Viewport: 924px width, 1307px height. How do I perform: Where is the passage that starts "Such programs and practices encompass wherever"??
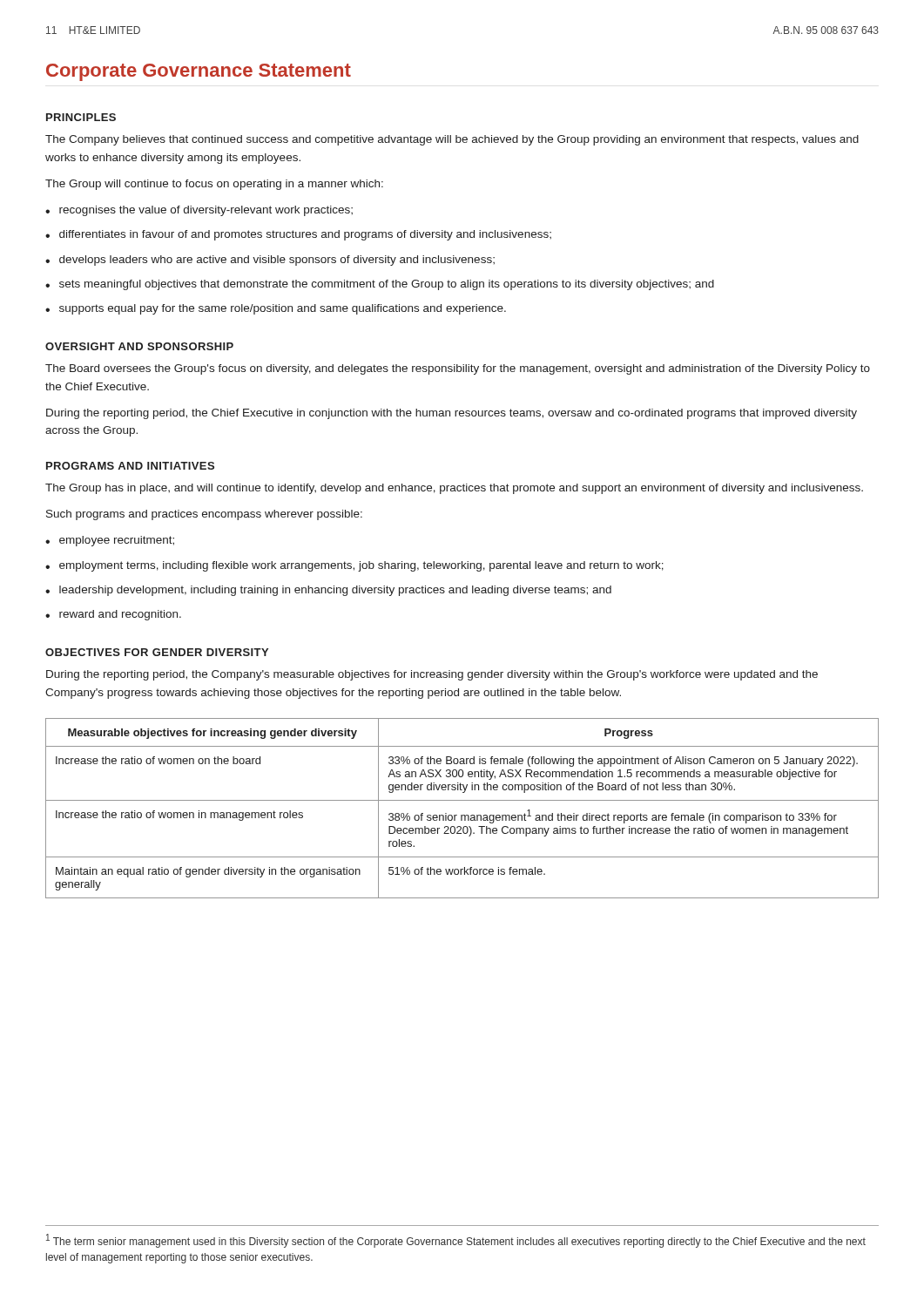tap(204, 514)
